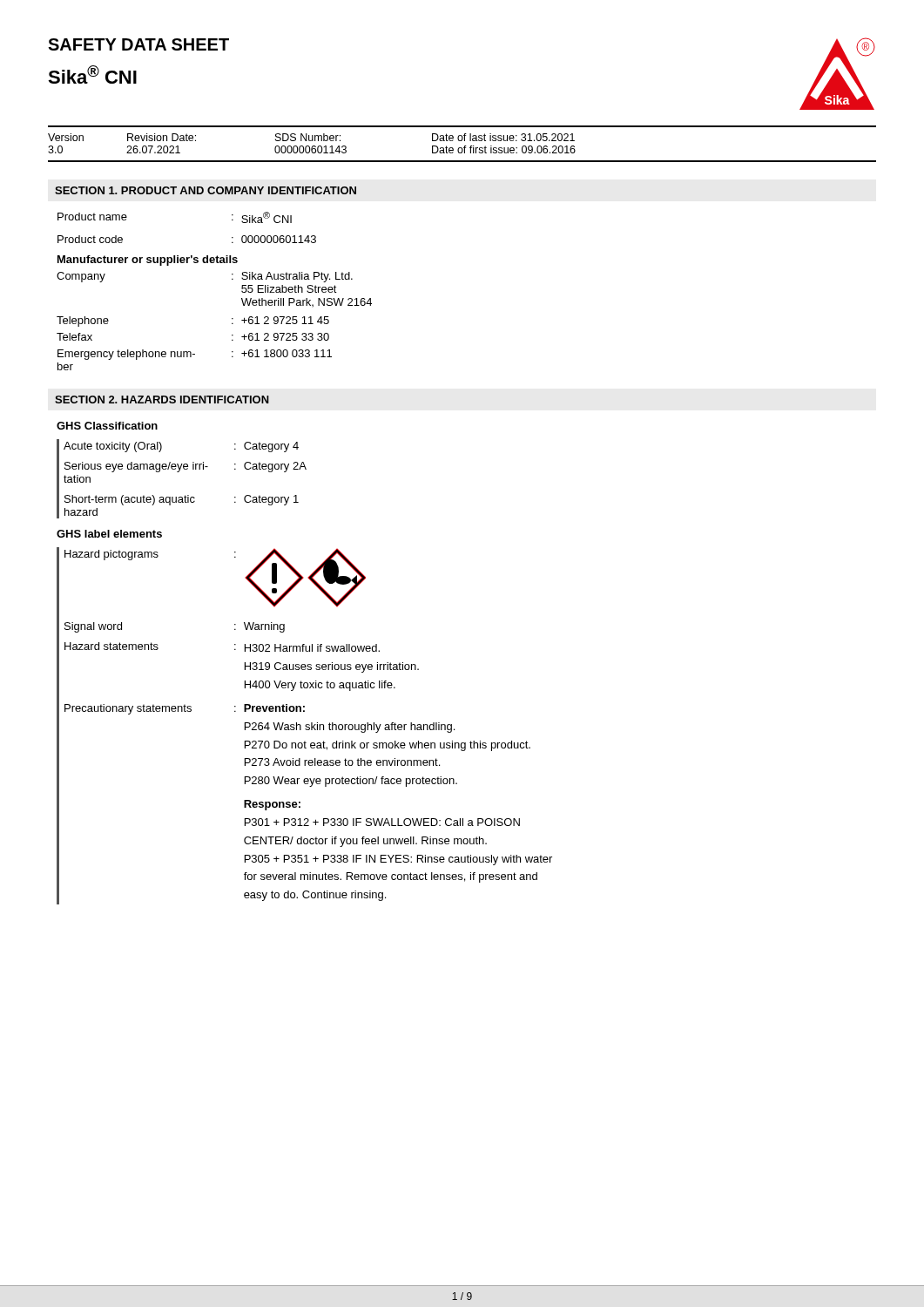Select the text block that reads "Manufacturer or supplier's"
The height and width of the screenshot is (1307, 924).
coord(147,260)
